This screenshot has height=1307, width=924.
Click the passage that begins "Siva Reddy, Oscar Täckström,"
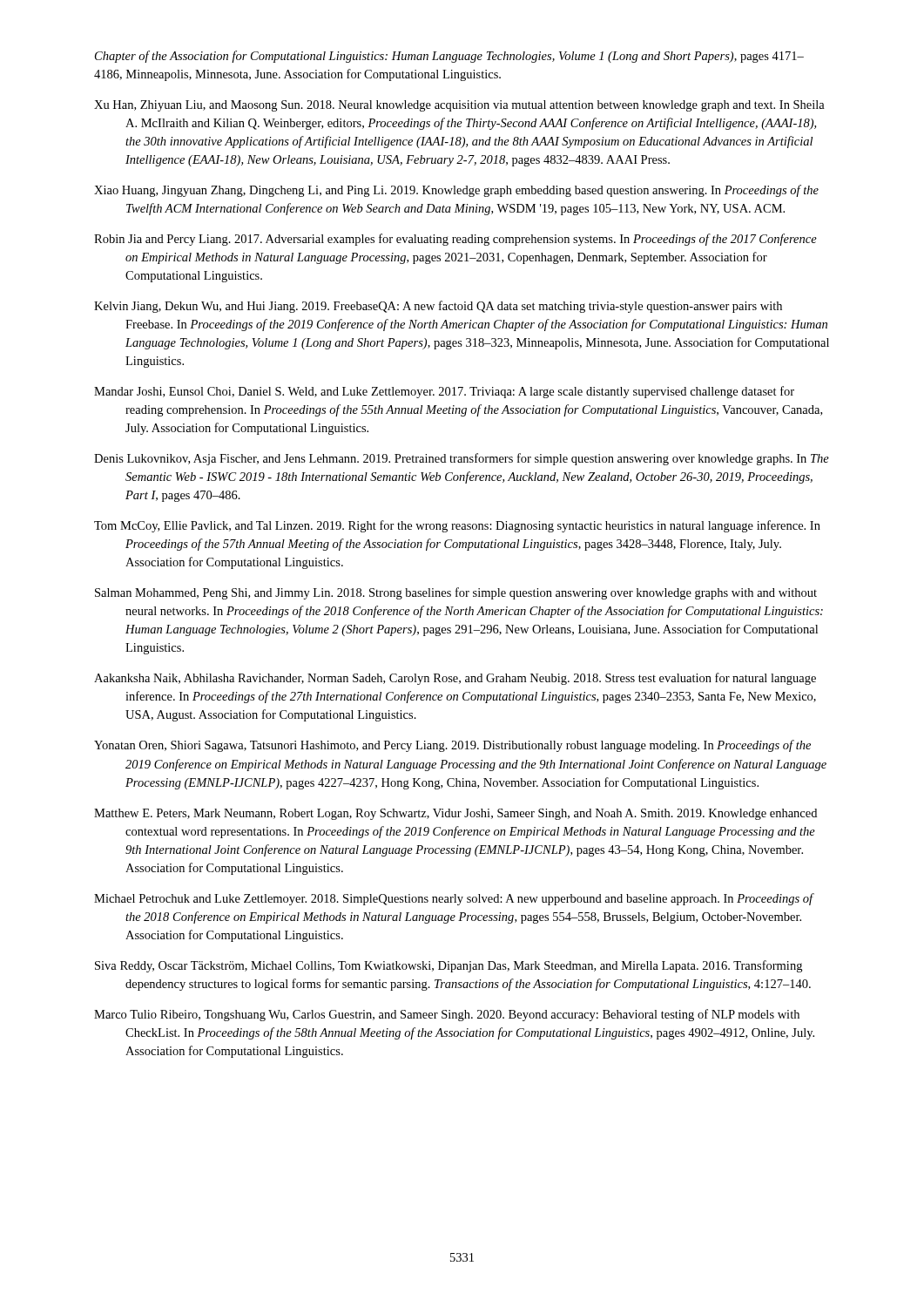[x=453, y=974]
